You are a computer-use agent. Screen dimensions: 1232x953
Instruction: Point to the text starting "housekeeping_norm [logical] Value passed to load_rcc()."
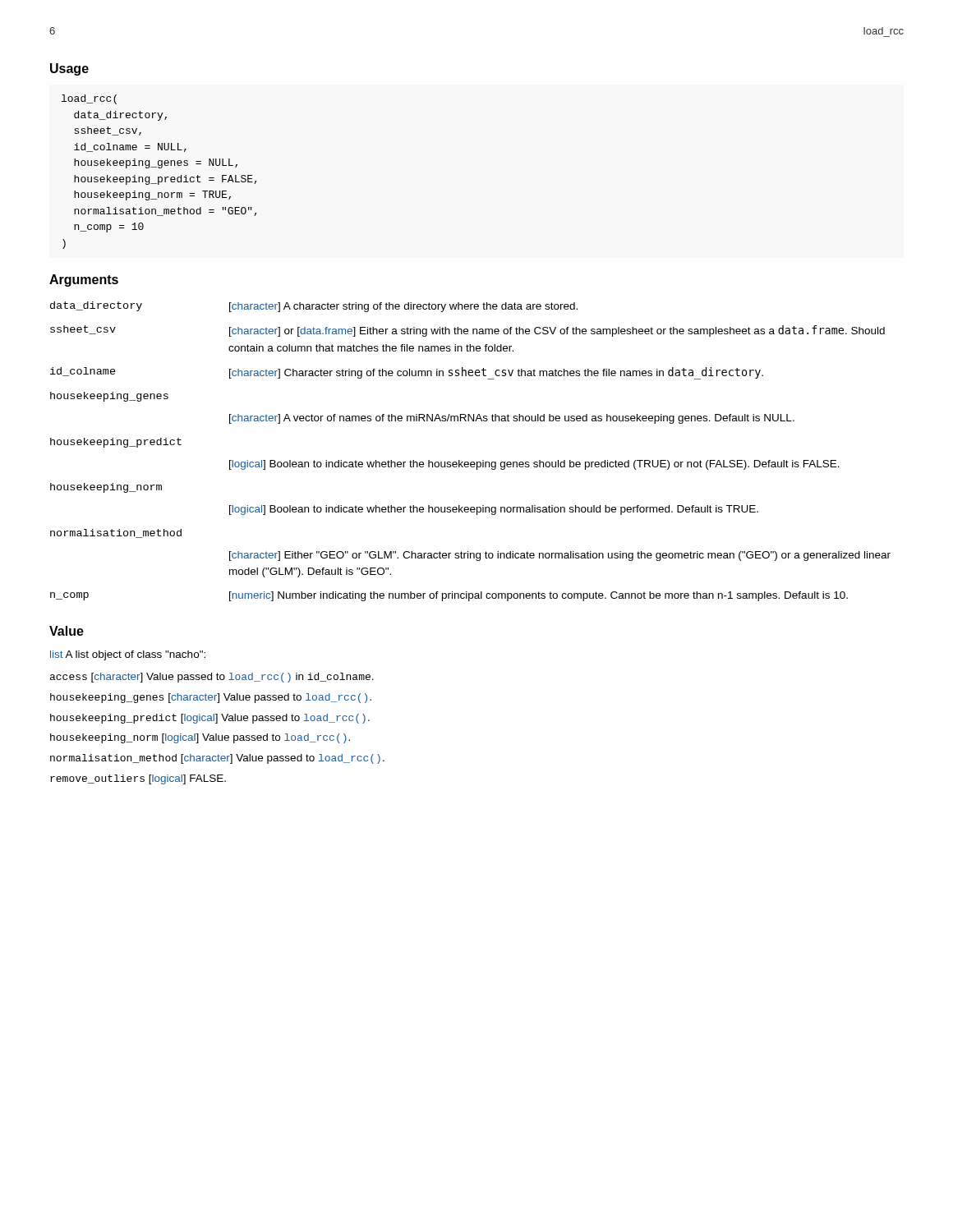(200, 738)
